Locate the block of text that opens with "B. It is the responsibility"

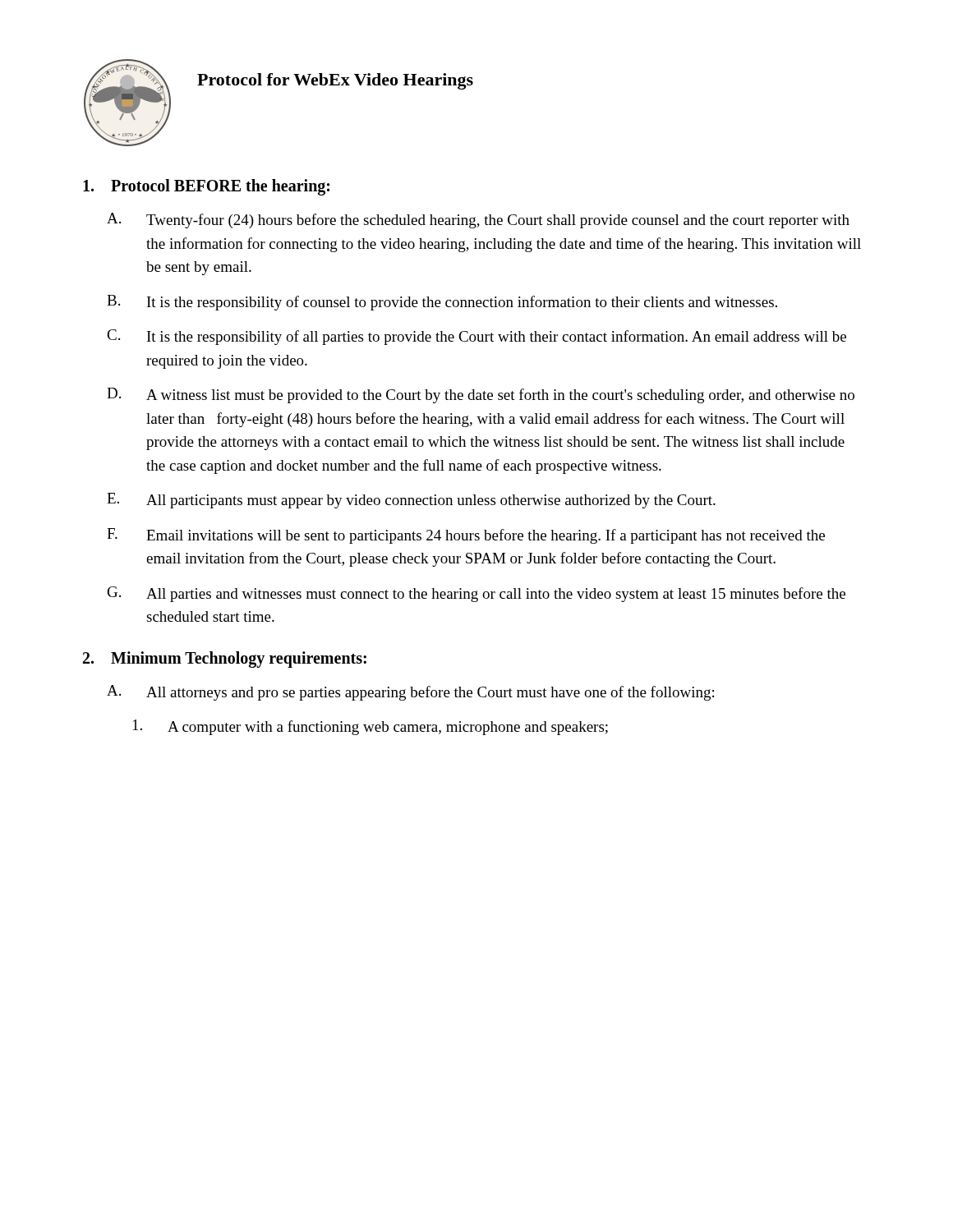coord(485,302)
